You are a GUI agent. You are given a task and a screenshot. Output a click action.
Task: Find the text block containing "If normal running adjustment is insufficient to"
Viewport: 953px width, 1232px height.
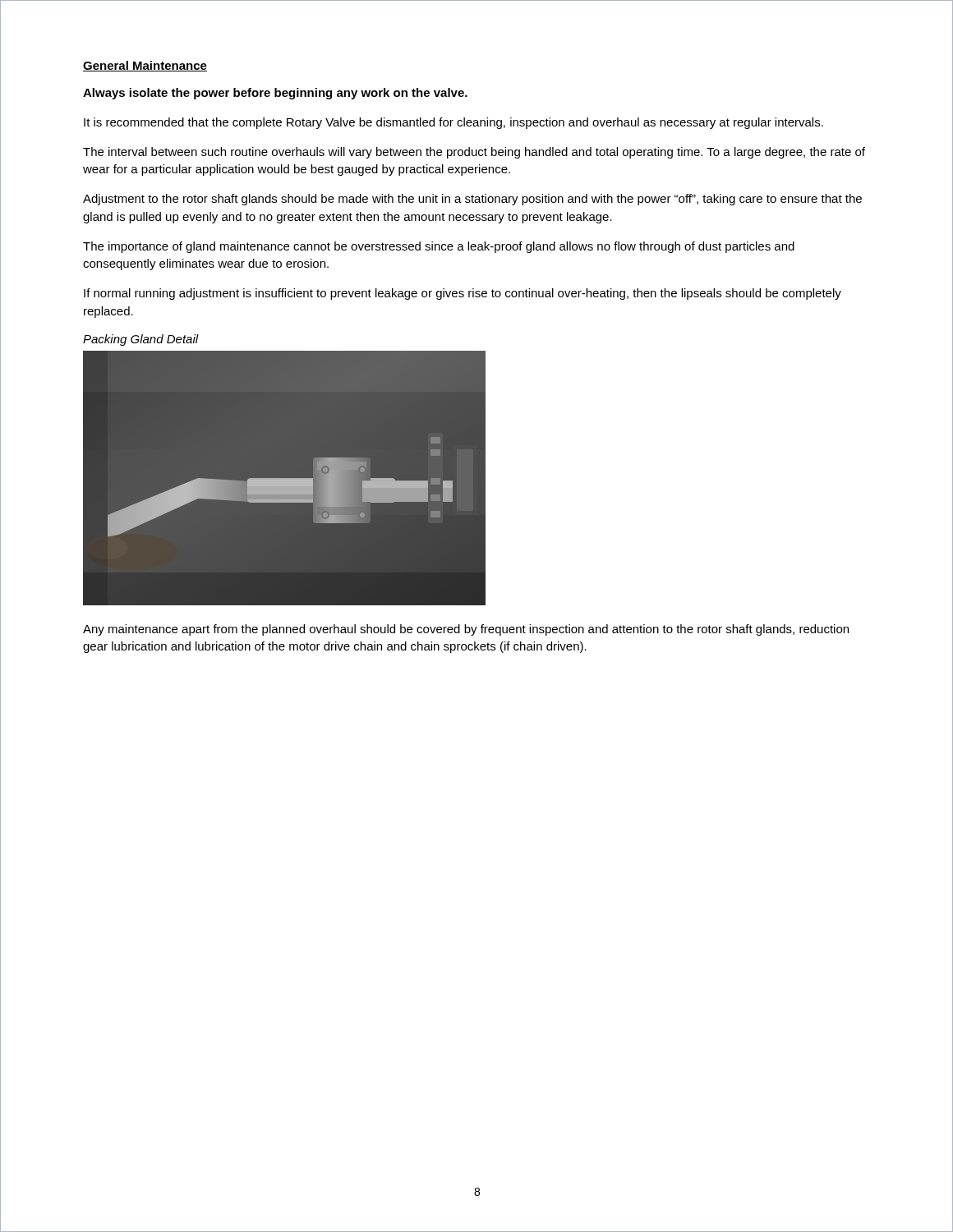(462, 302)
